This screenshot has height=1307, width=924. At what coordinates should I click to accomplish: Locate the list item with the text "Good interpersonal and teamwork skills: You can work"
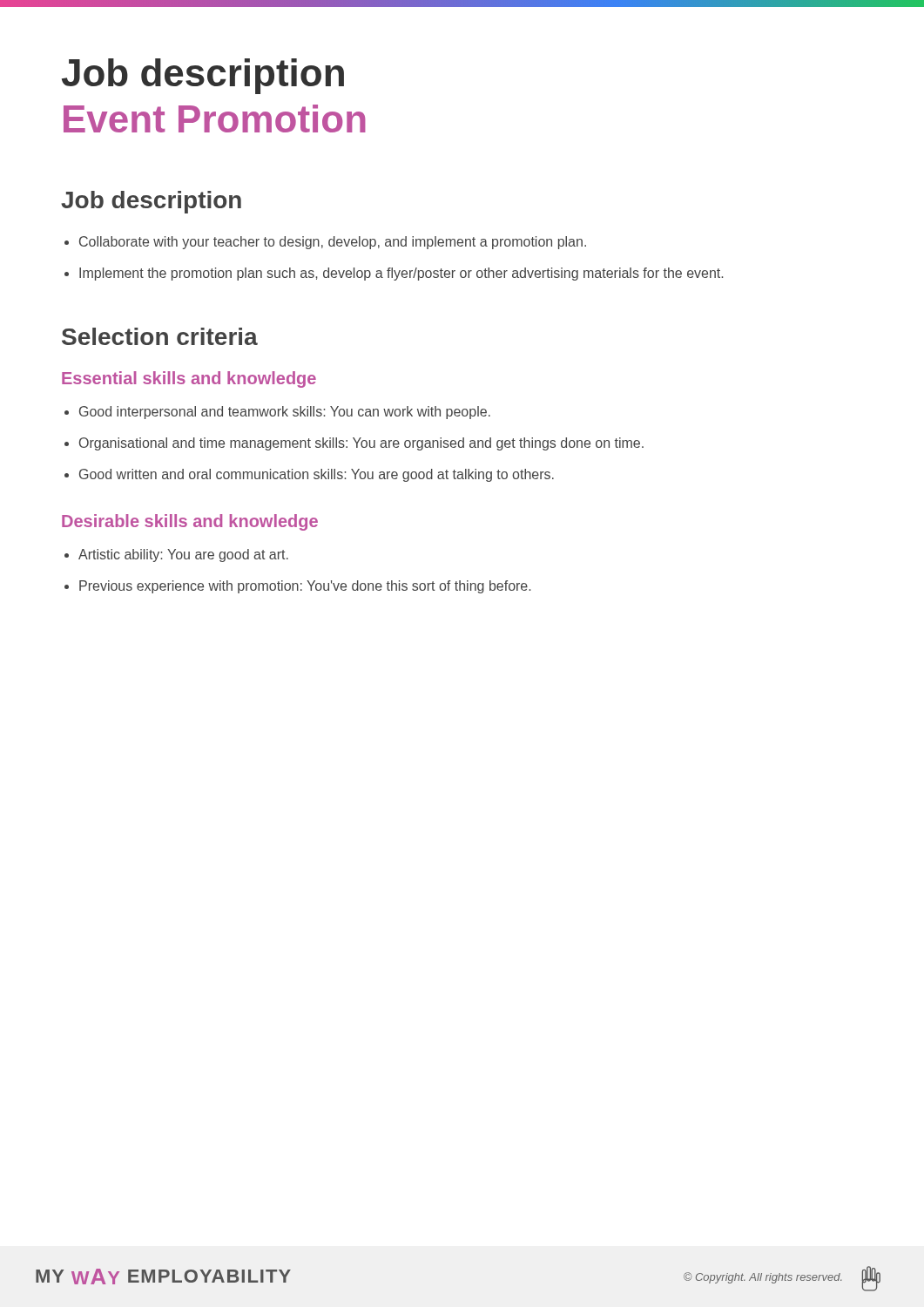(x=285, y=411)
